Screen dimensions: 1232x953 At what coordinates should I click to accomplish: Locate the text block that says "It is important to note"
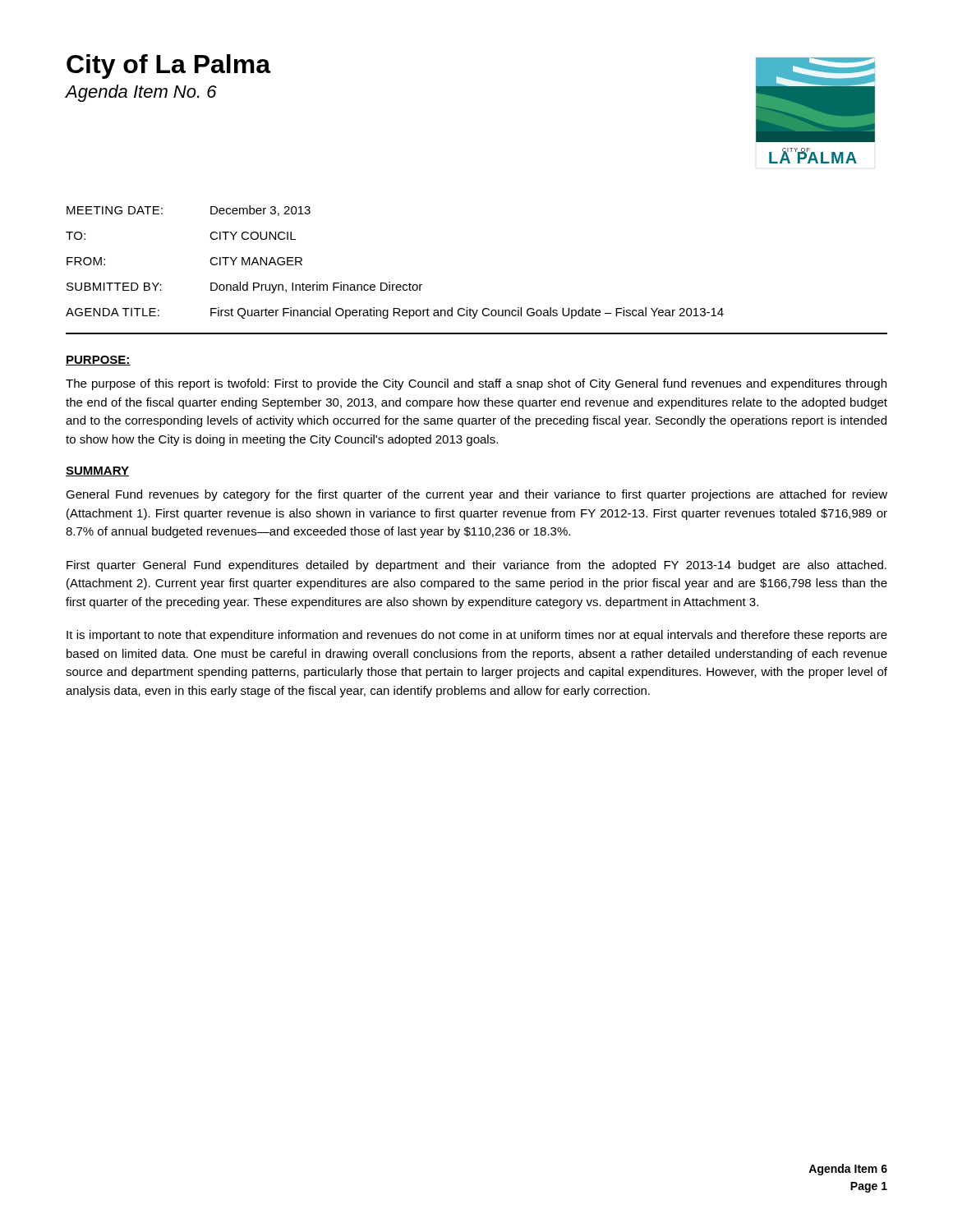click(476, 662)
